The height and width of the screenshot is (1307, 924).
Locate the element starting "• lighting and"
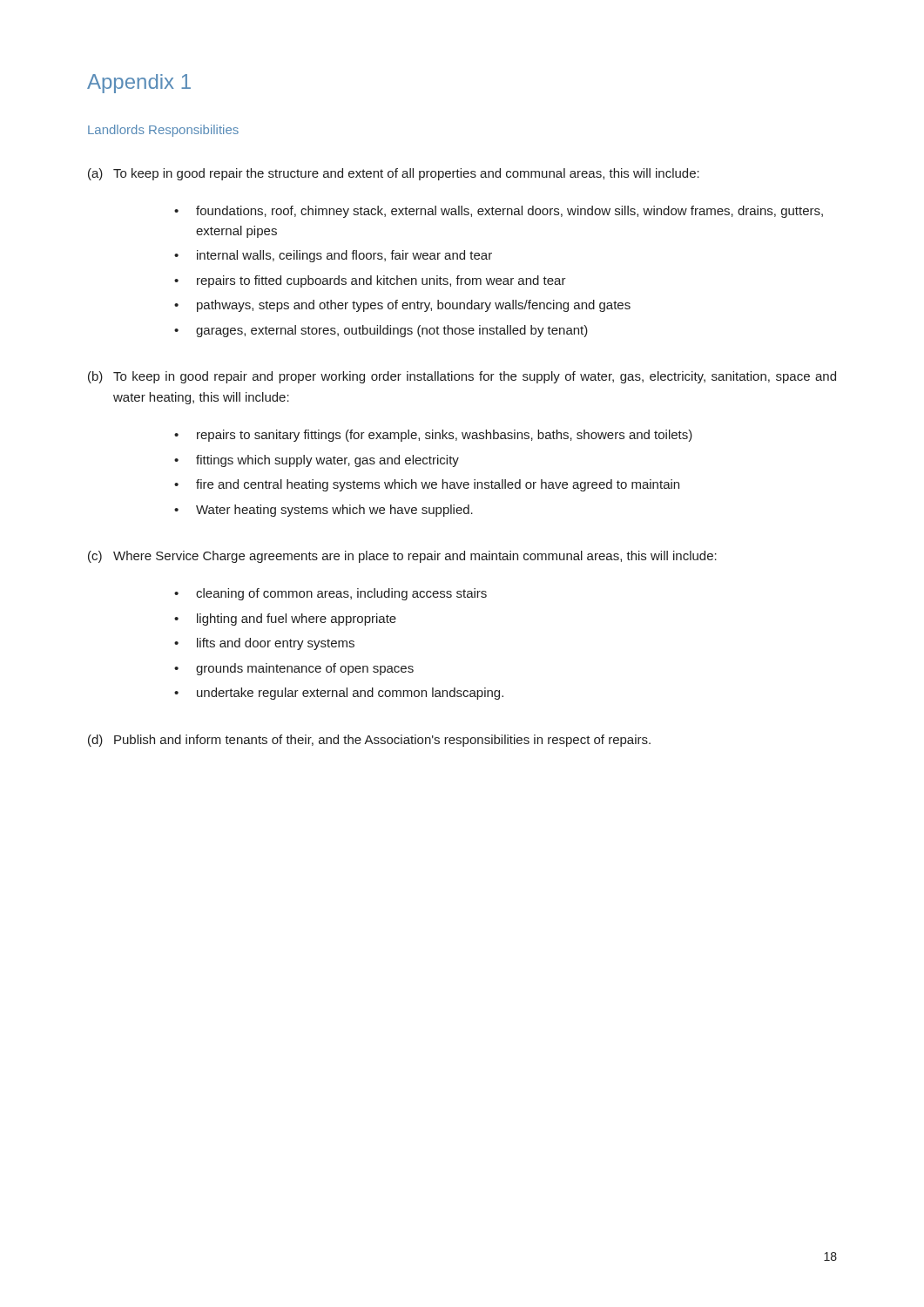coord(285,620)
